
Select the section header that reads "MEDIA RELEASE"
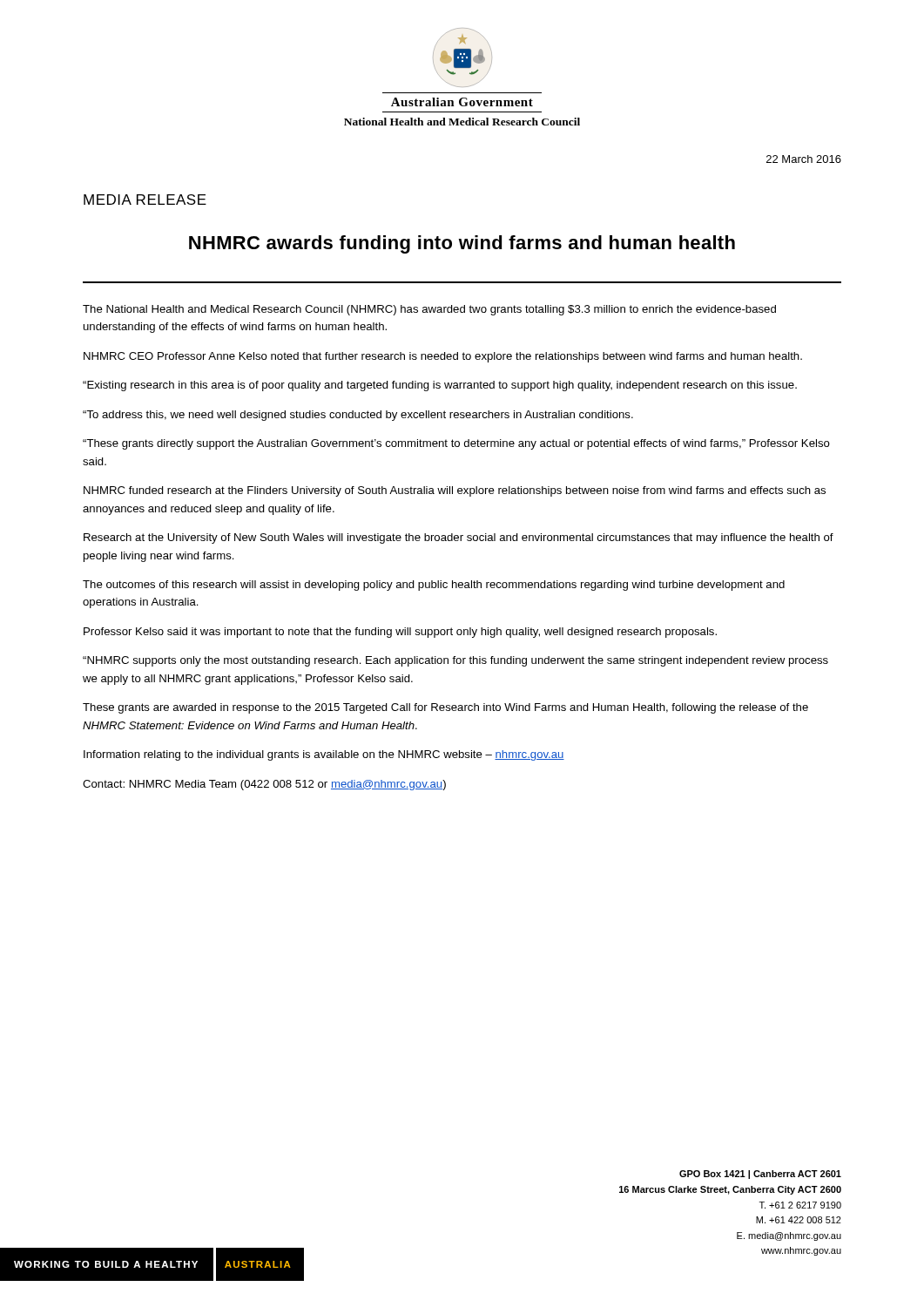pos(145,200)
